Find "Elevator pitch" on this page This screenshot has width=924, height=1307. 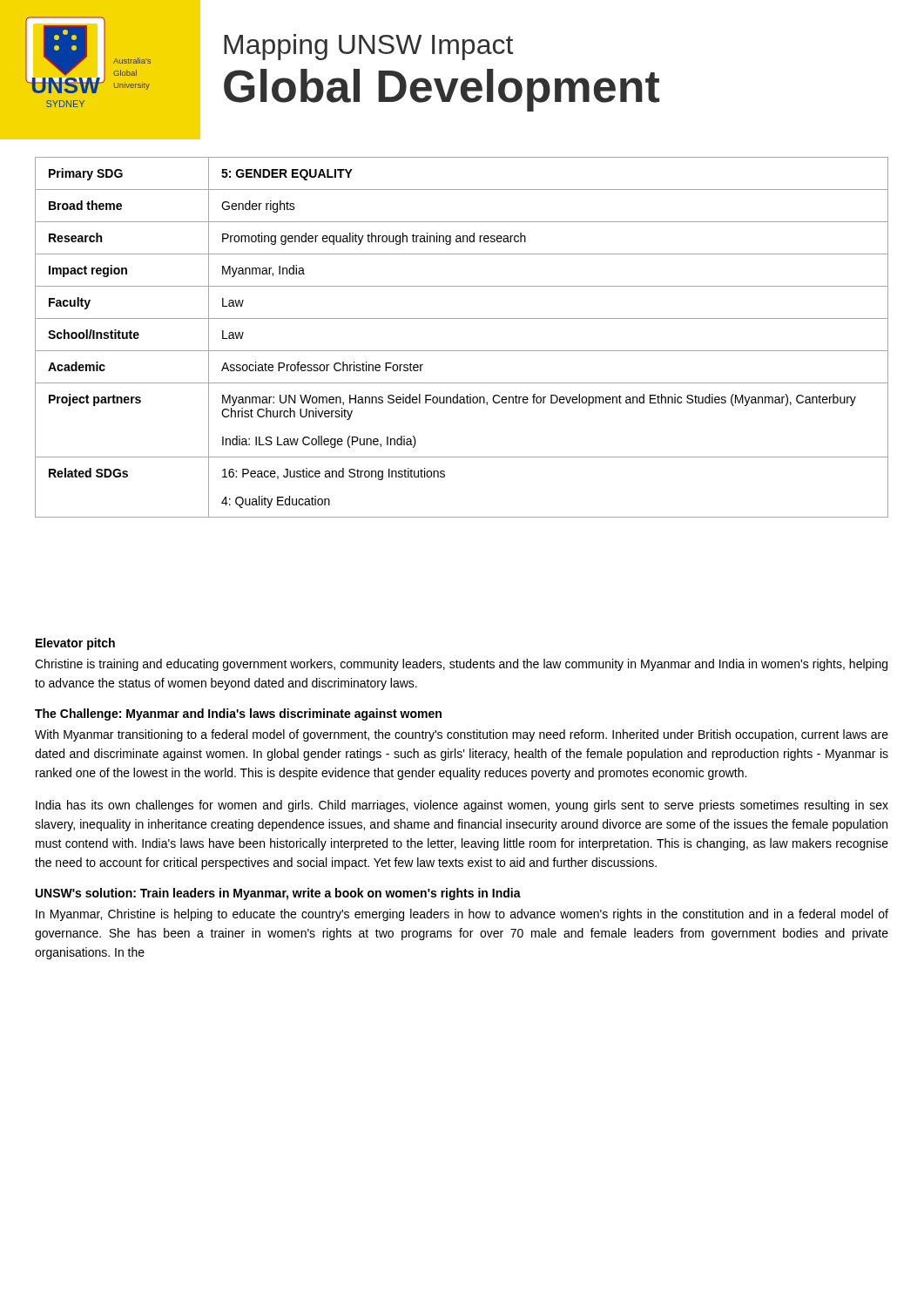click(75, 643)
